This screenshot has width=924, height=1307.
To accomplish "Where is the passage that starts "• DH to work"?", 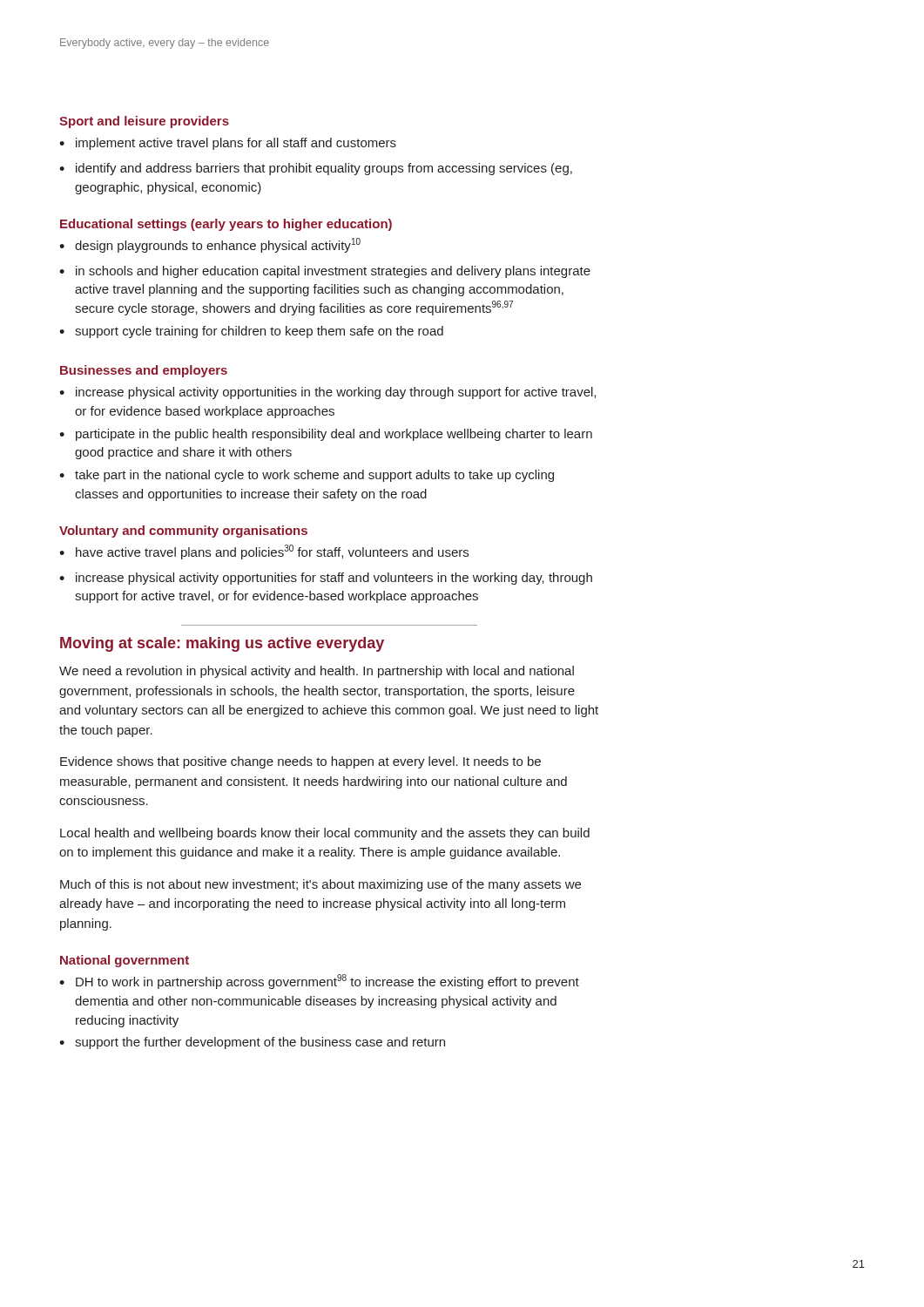I will coord(329,1001).
